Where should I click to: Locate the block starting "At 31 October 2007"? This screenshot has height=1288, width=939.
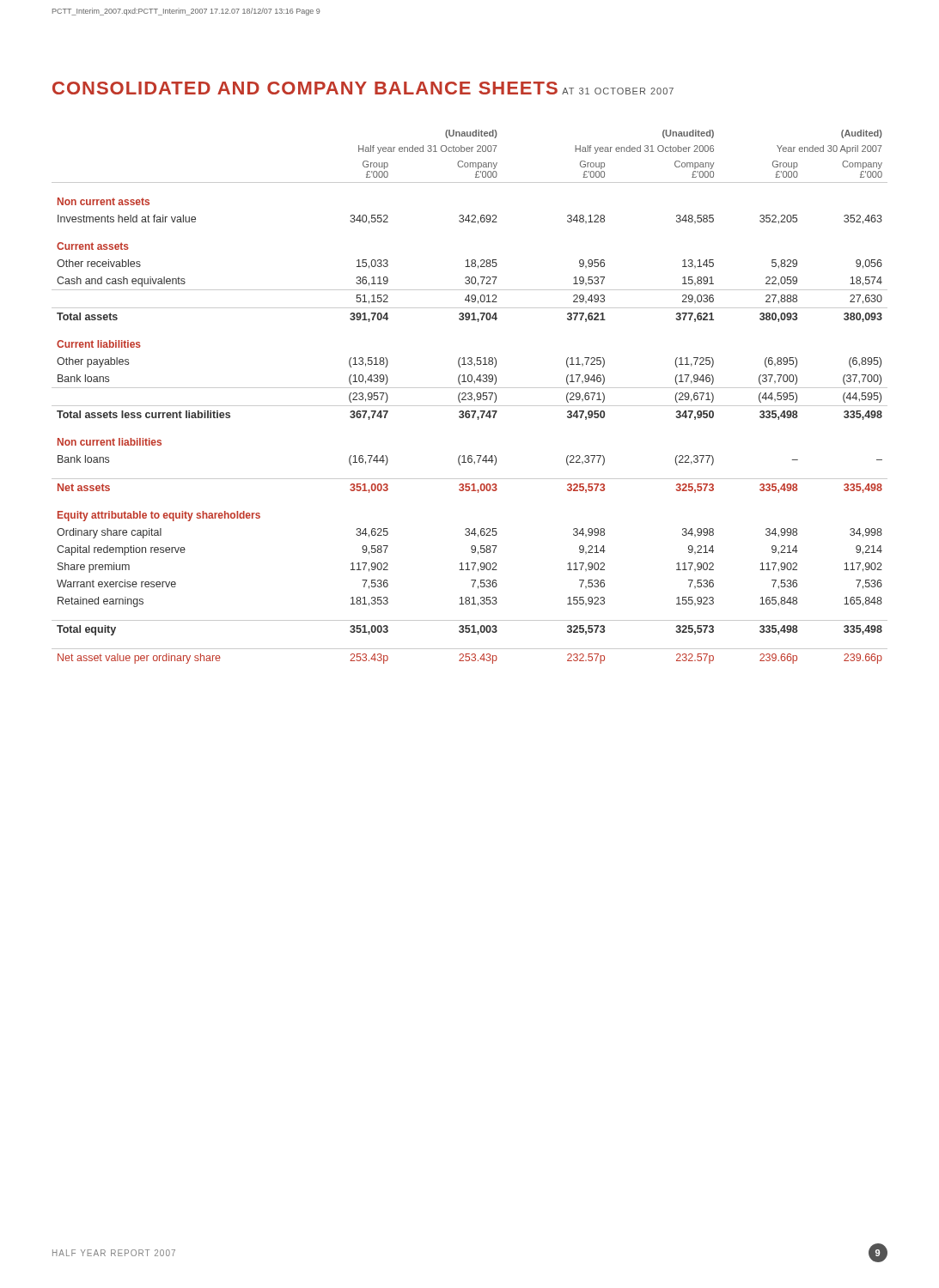pyautogui.click(x=618, y=91)
